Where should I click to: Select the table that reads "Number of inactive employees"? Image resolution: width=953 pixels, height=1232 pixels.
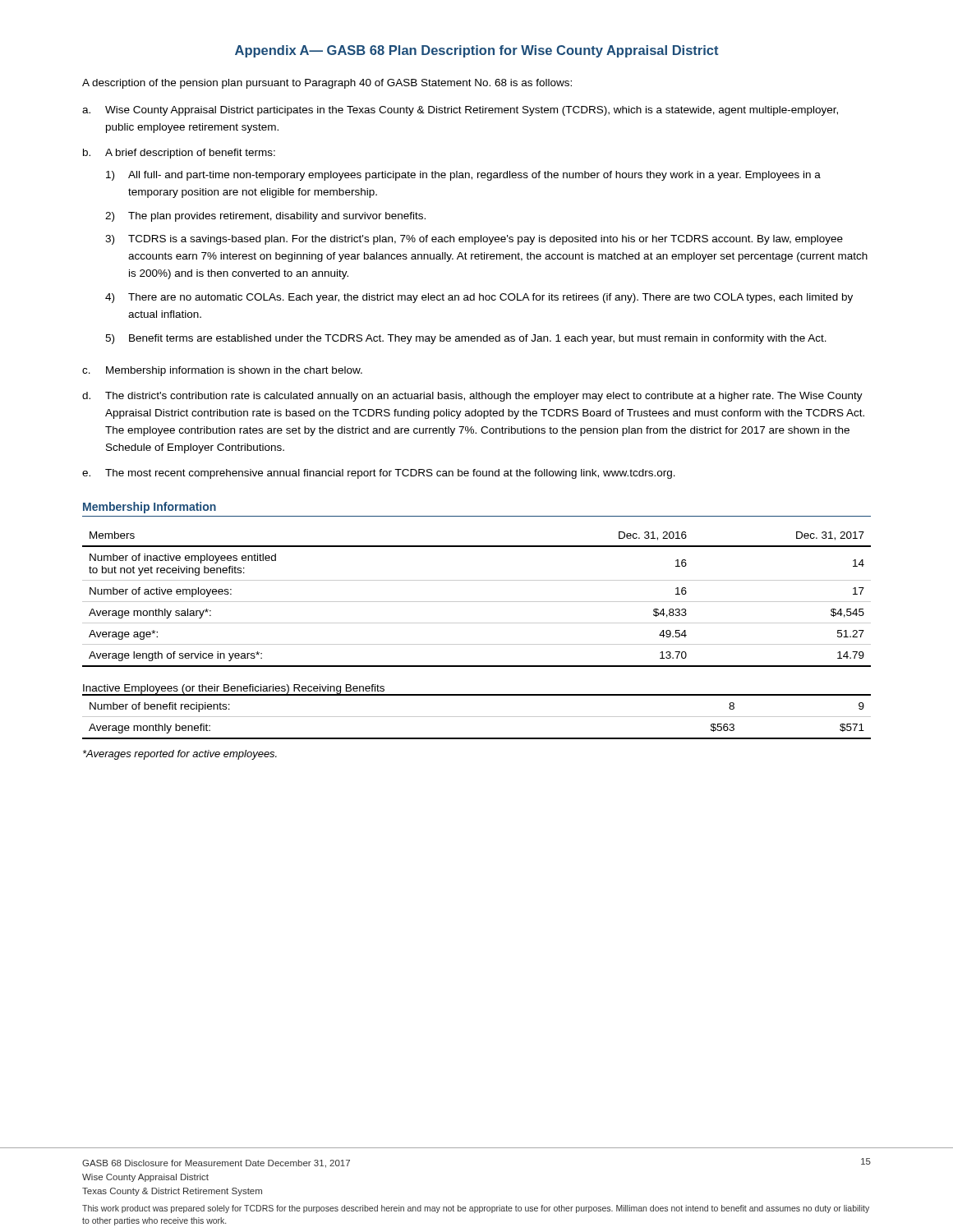point(476,595)
